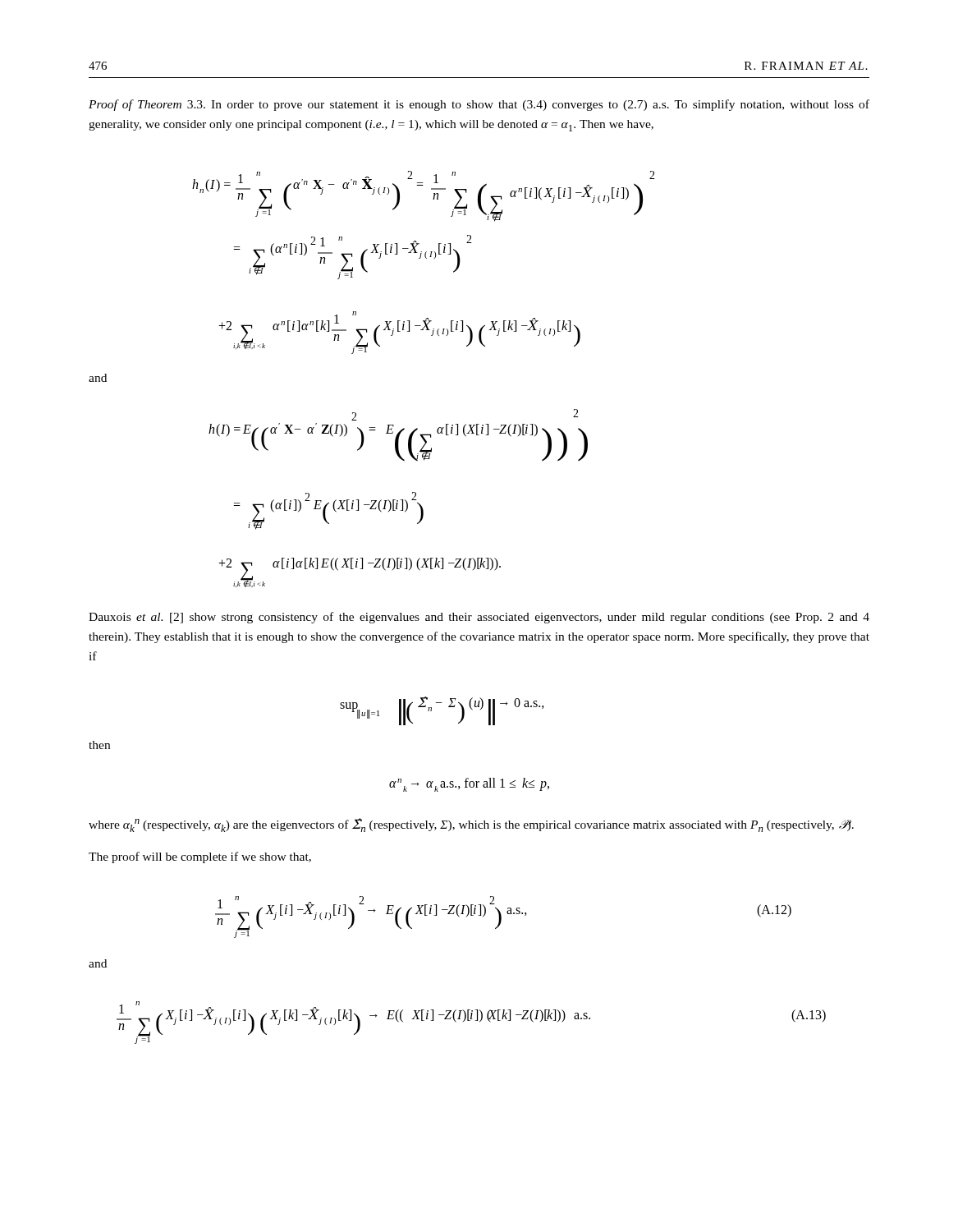
Task: Locate the block of text that opens with "The proof will"
Action: click(200, 857)
